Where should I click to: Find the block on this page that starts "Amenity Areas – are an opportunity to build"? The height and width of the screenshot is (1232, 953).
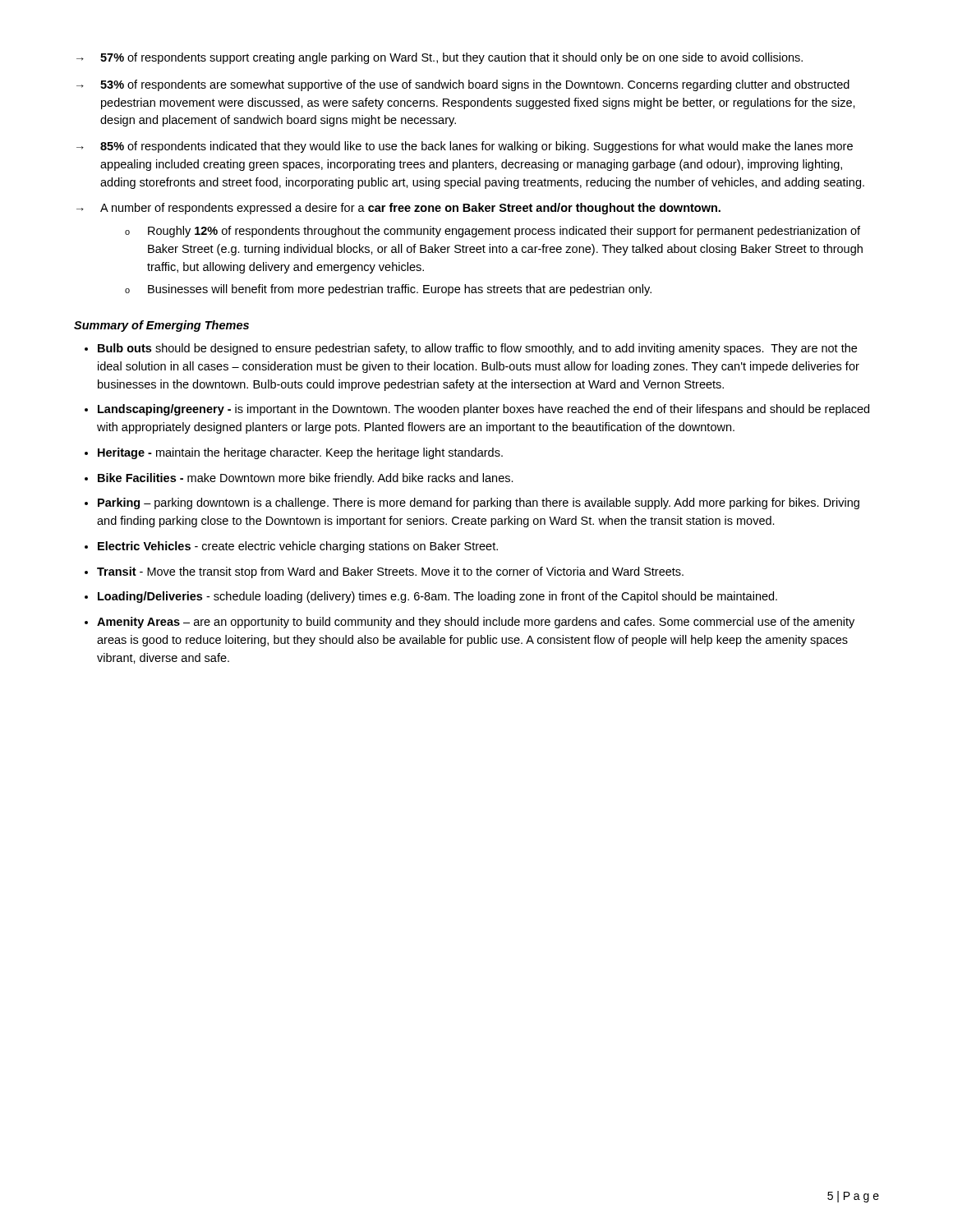tap(476, 640)
